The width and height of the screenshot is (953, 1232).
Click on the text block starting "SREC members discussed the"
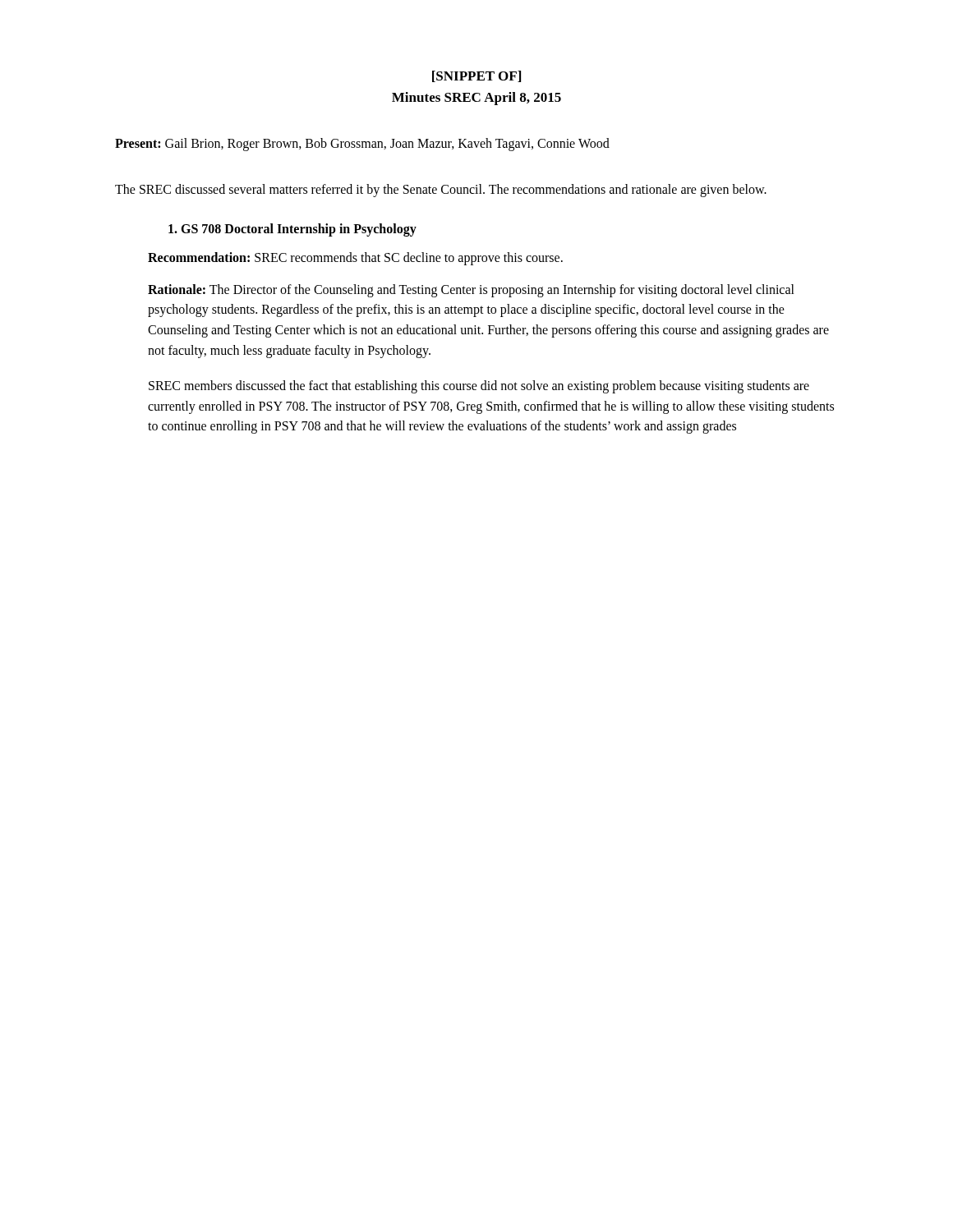point(491,406)
